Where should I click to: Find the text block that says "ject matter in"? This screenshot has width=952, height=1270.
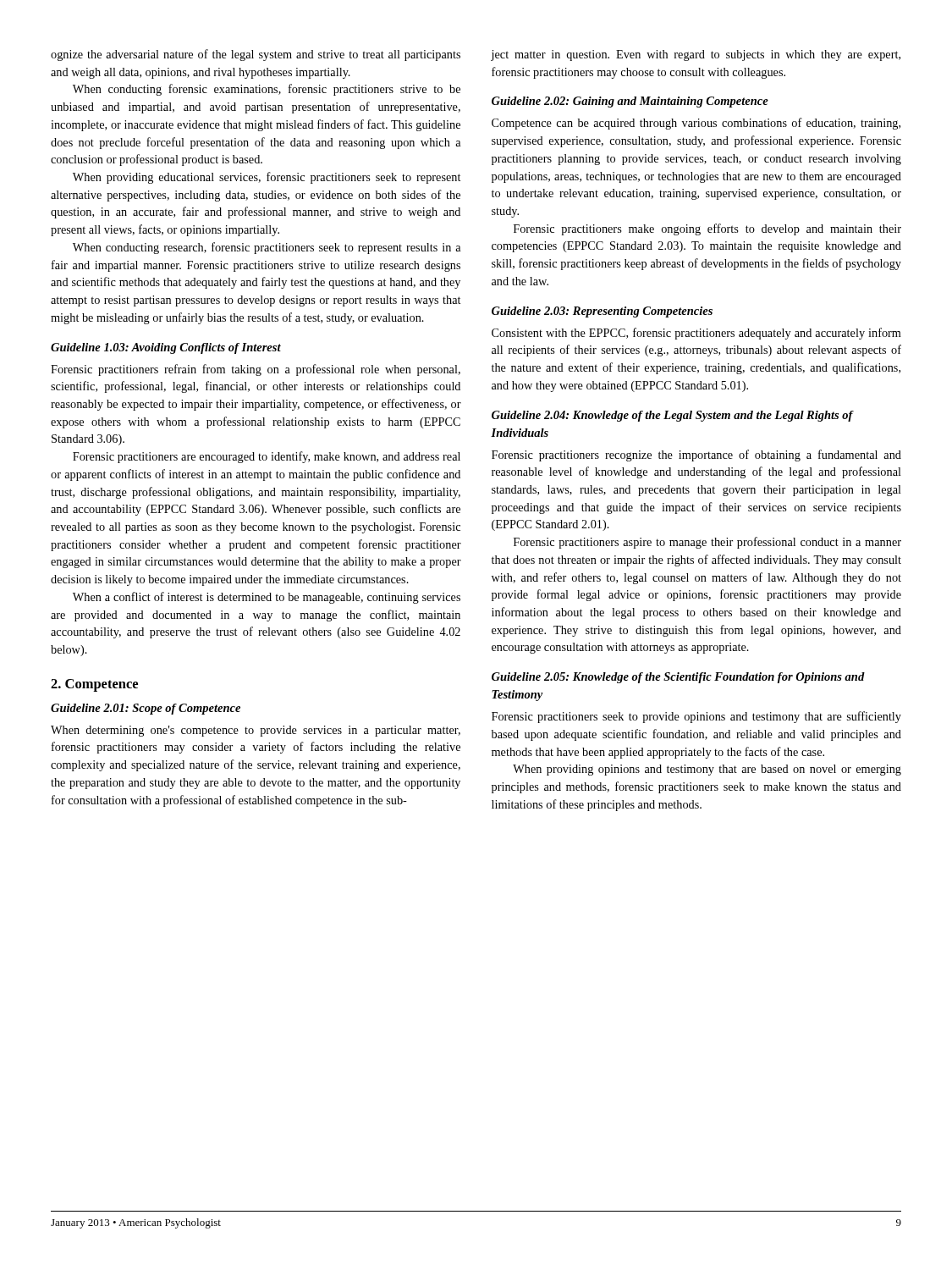coord(696,63)
